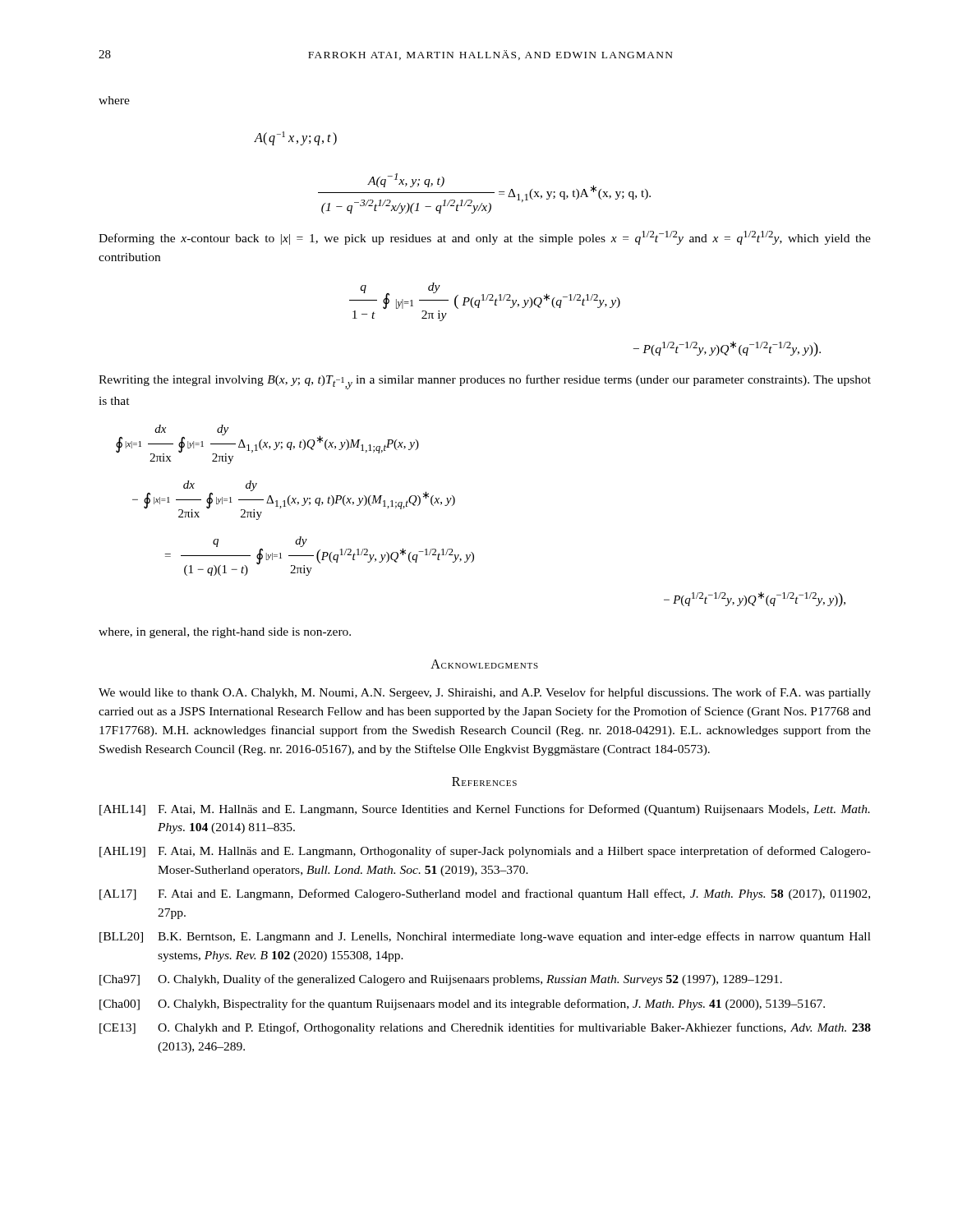Where is the passage that starts "We would like to thank O.A."?
The image size is (953, 1232).
pos(485,720)
